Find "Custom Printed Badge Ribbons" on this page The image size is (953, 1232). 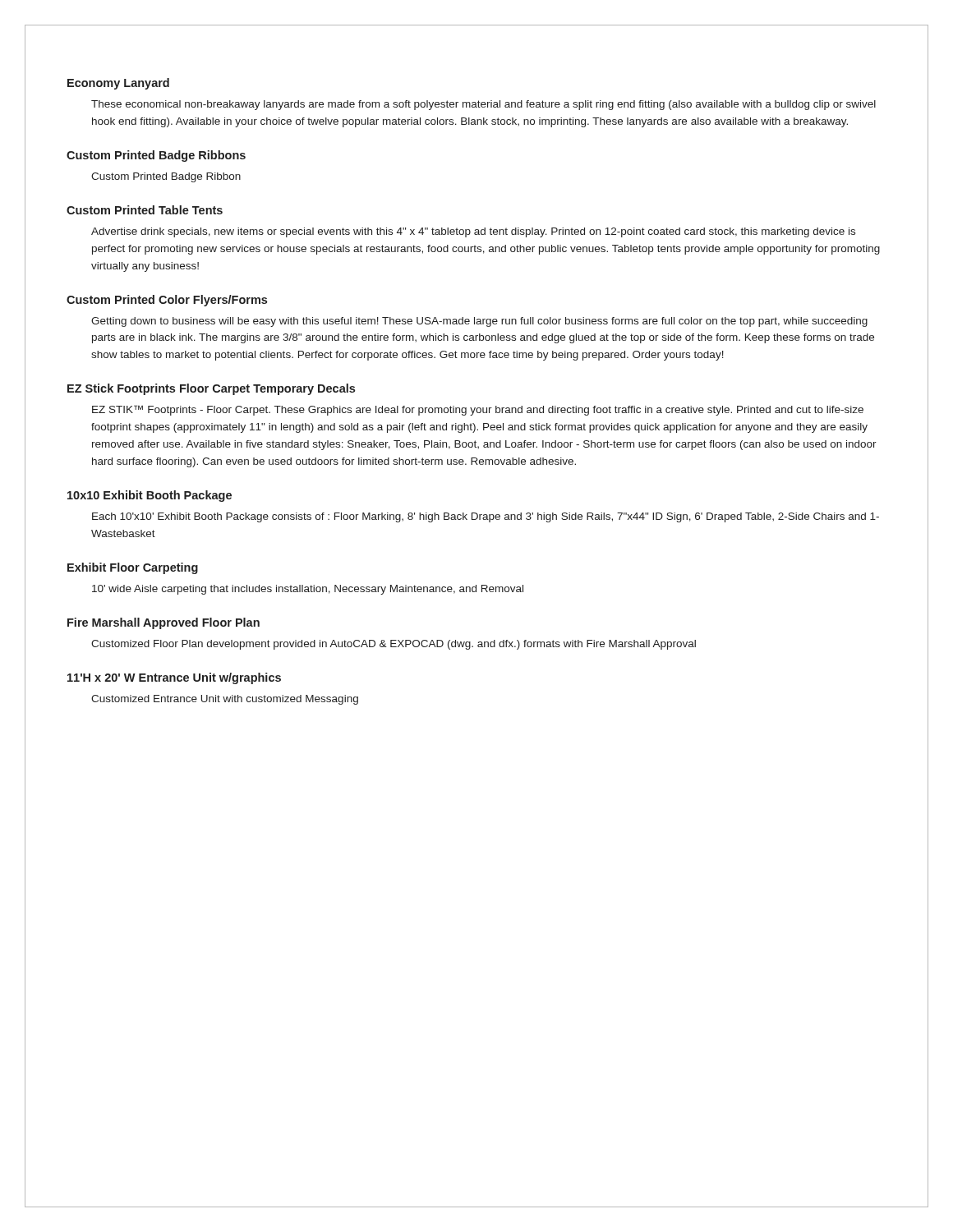click(x=156, y=155)
